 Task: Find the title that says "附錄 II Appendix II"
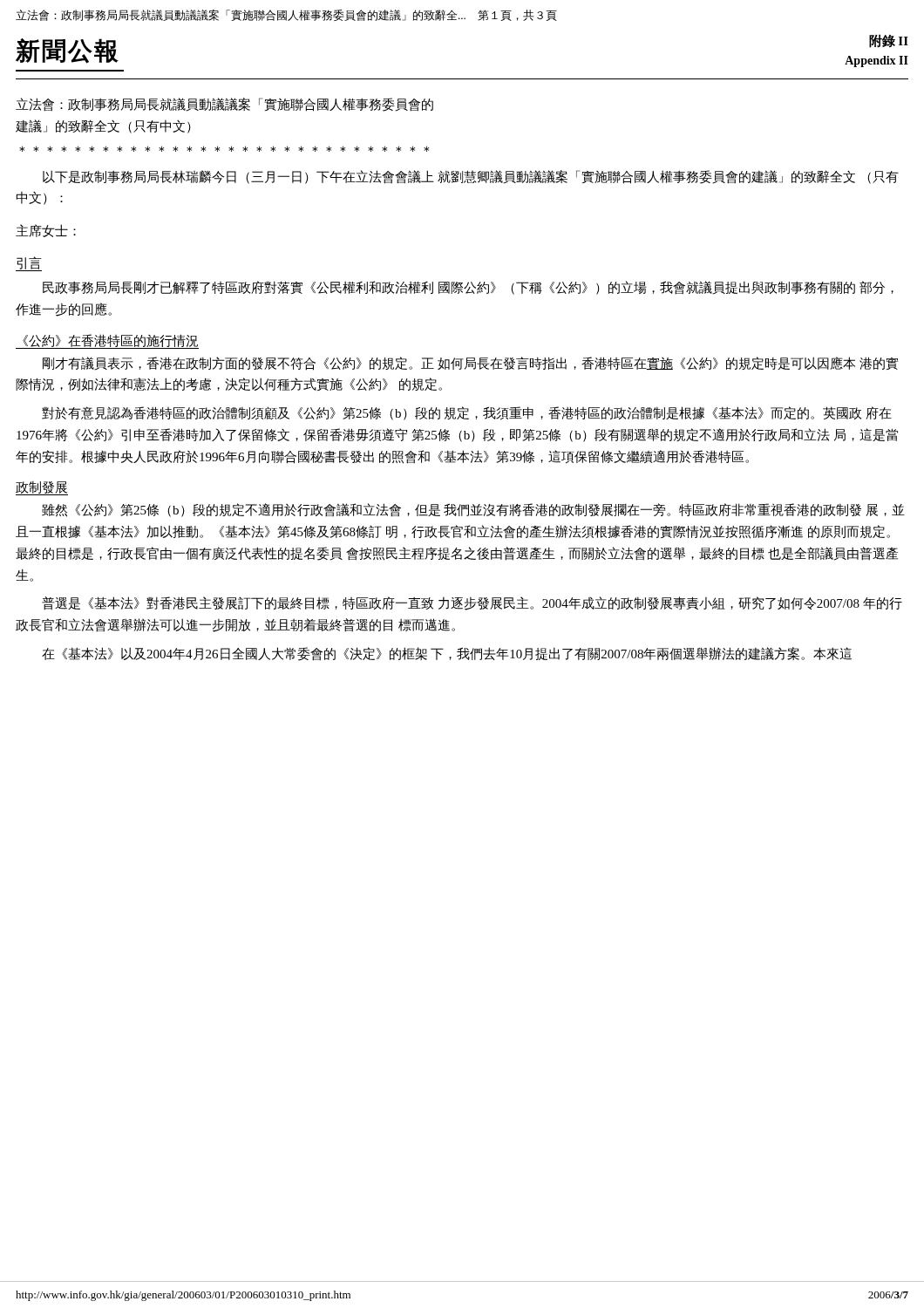pyautogui.click(x=877, y=50)
